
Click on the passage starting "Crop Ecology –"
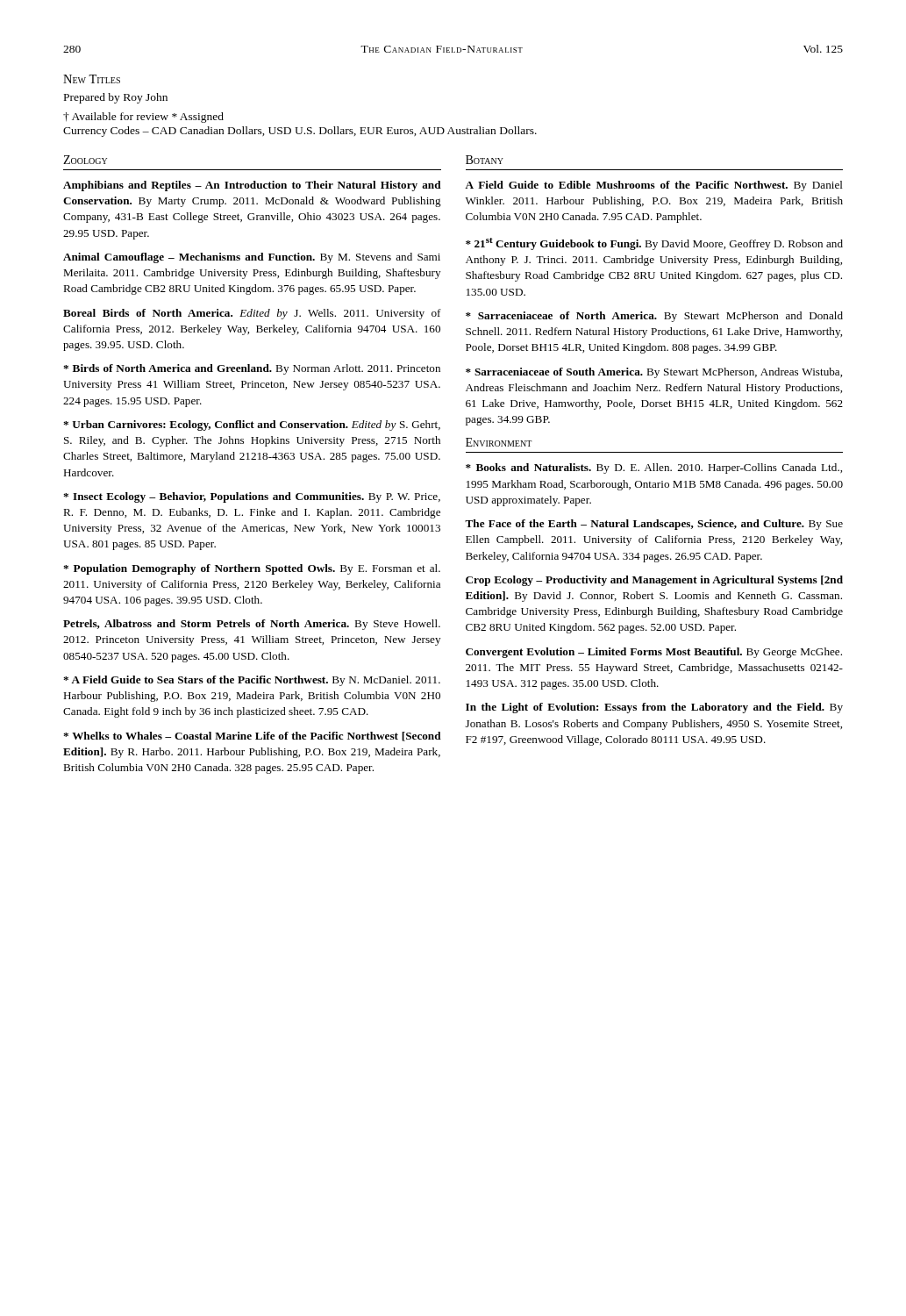pos(654,603)
